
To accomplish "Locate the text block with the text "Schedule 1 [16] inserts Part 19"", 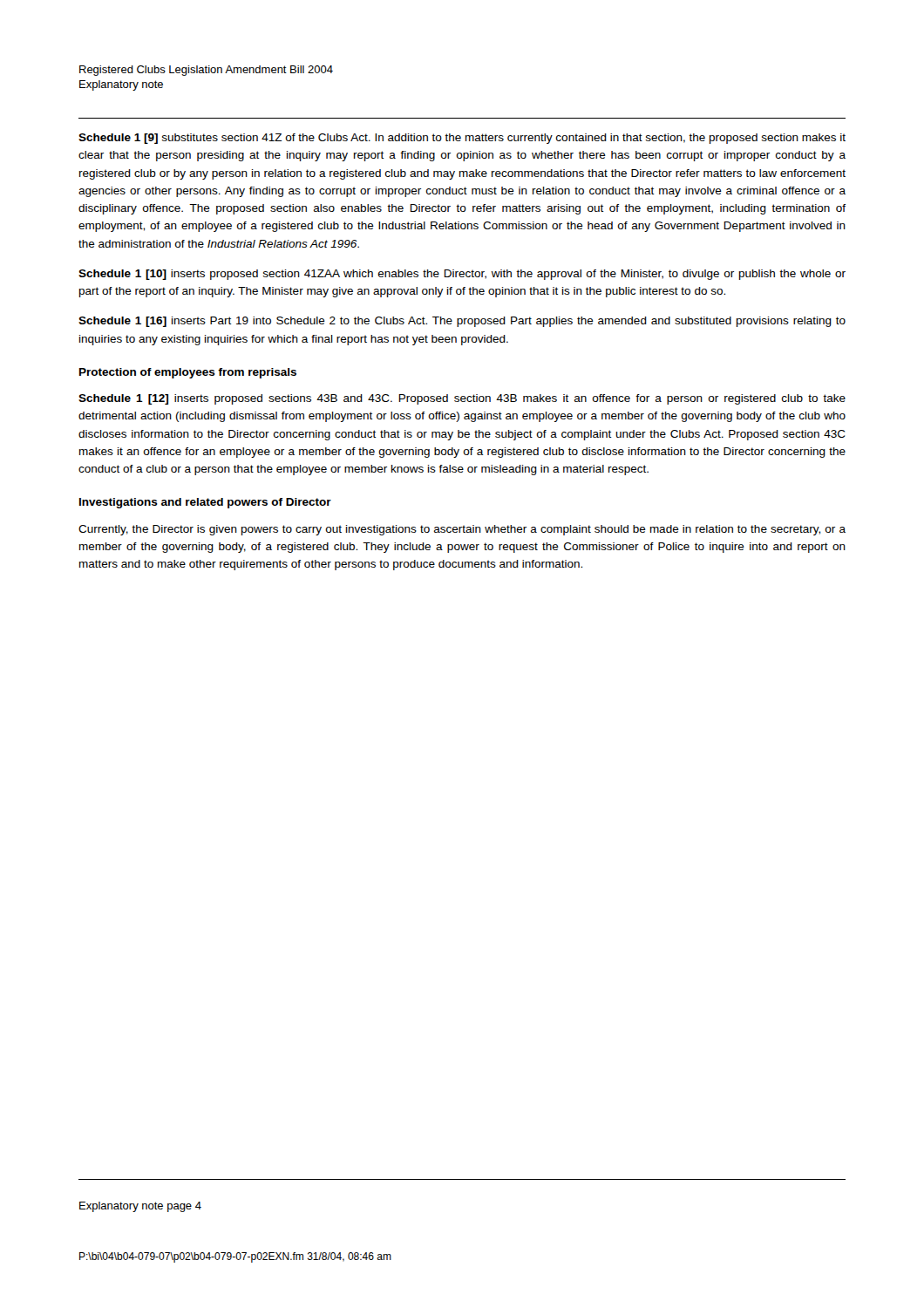I will click(462, 330).
